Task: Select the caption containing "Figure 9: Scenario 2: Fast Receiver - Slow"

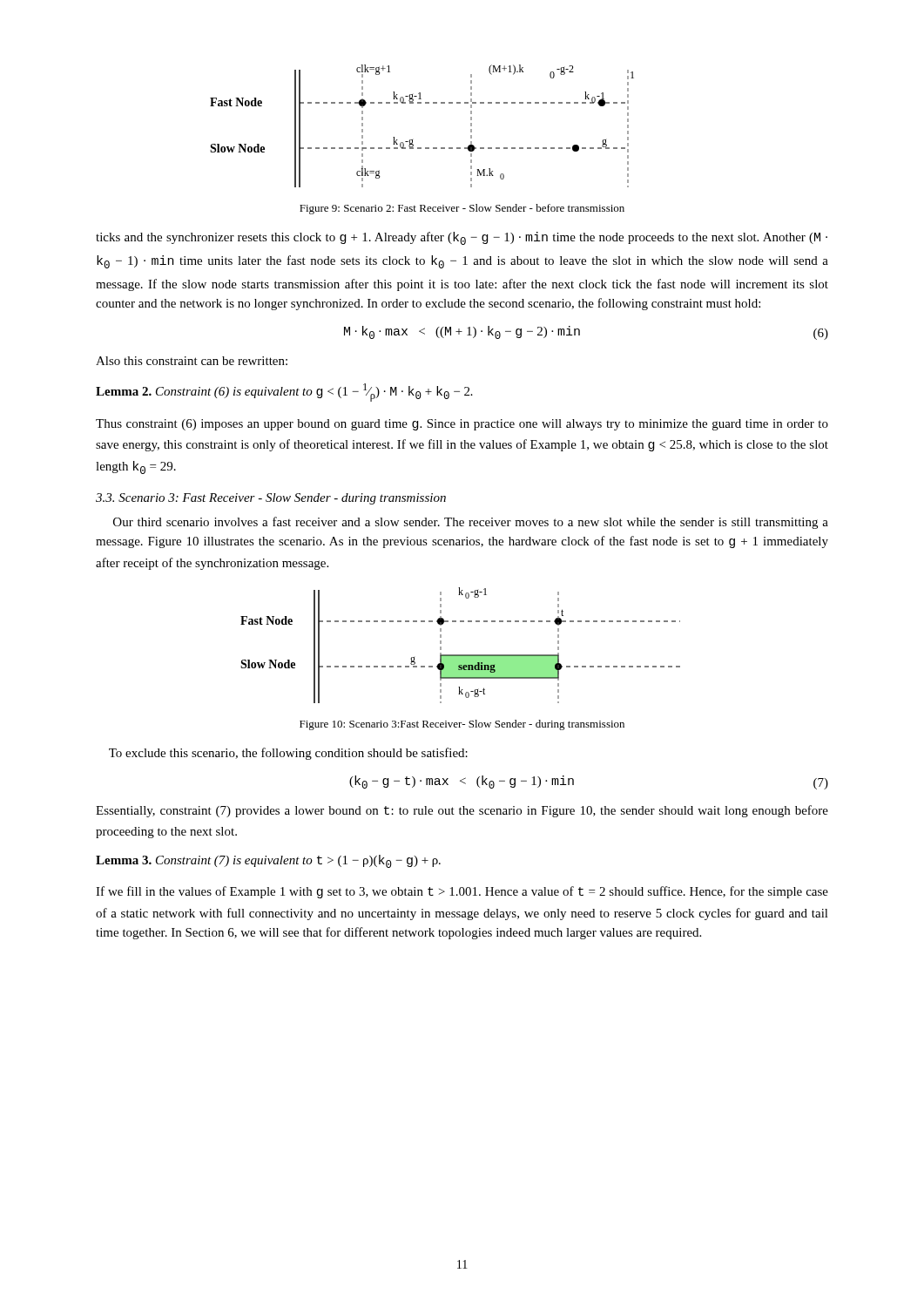Action: (x=462, y=208)
